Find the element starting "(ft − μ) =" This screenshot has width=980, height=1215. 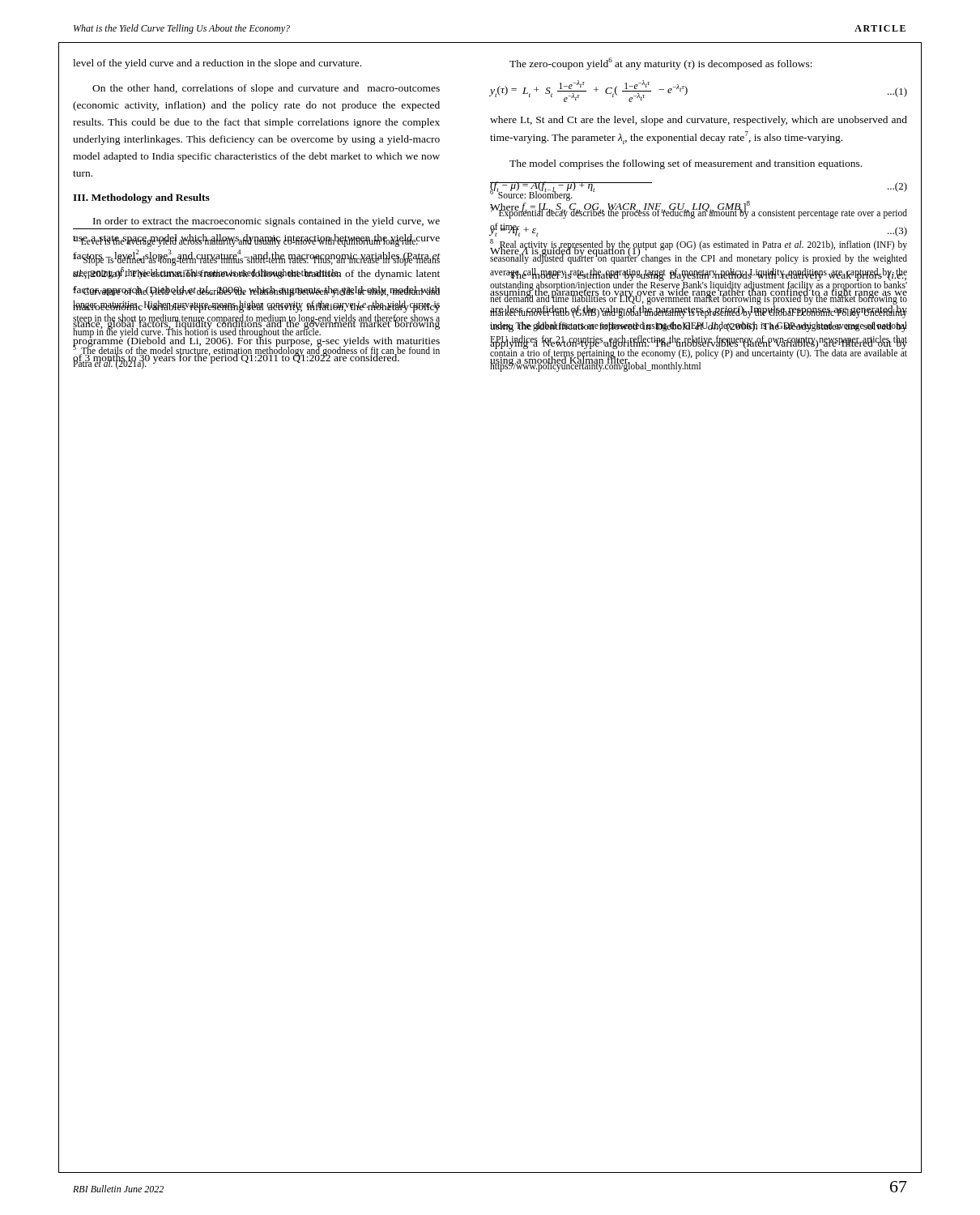(x=571, y=188)
